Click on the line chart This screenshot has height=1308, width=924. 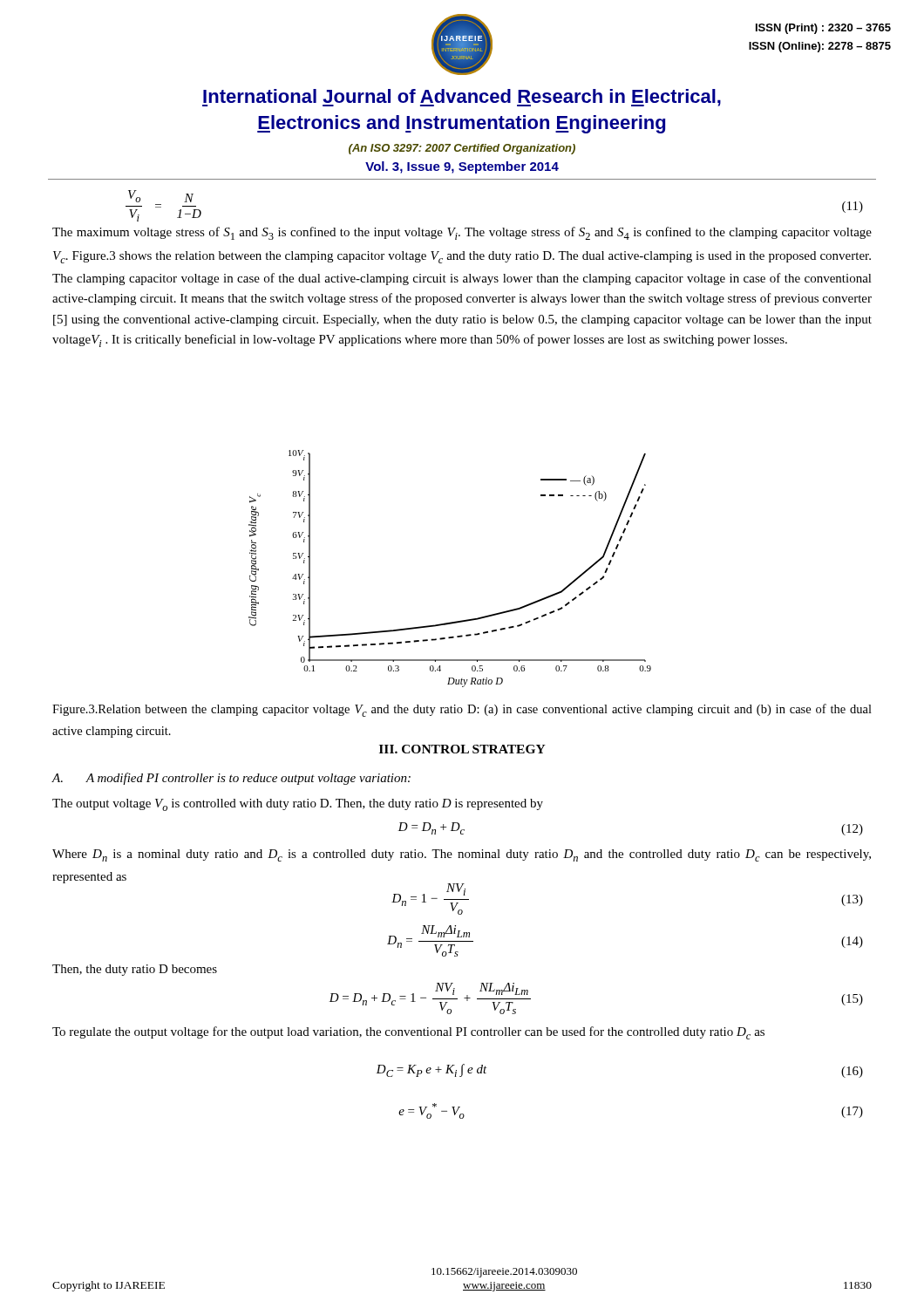[462, 566]
